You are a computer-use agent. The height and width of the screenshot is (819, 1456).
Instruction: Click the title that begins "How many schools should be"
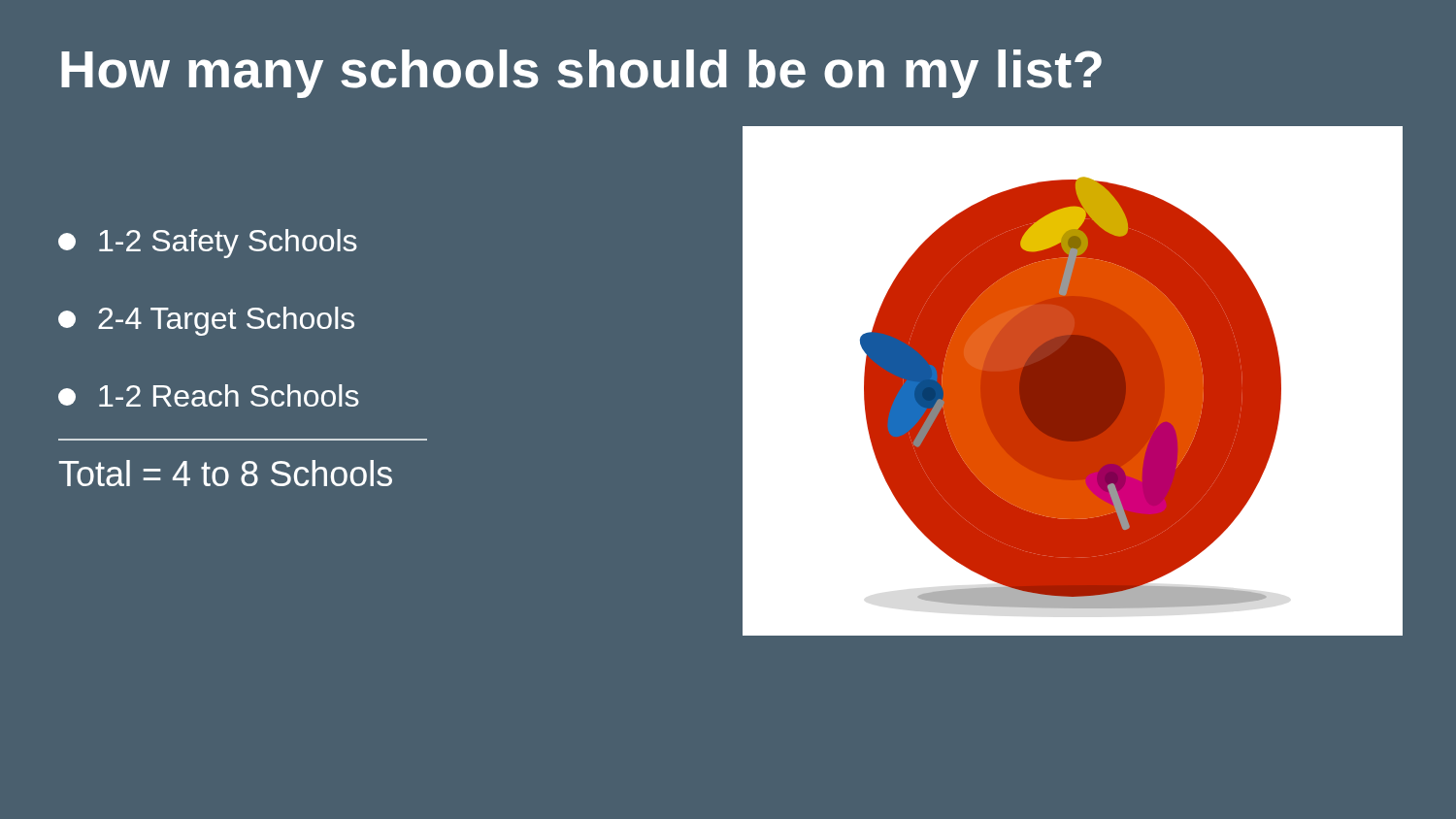click(x=582, y=69)
